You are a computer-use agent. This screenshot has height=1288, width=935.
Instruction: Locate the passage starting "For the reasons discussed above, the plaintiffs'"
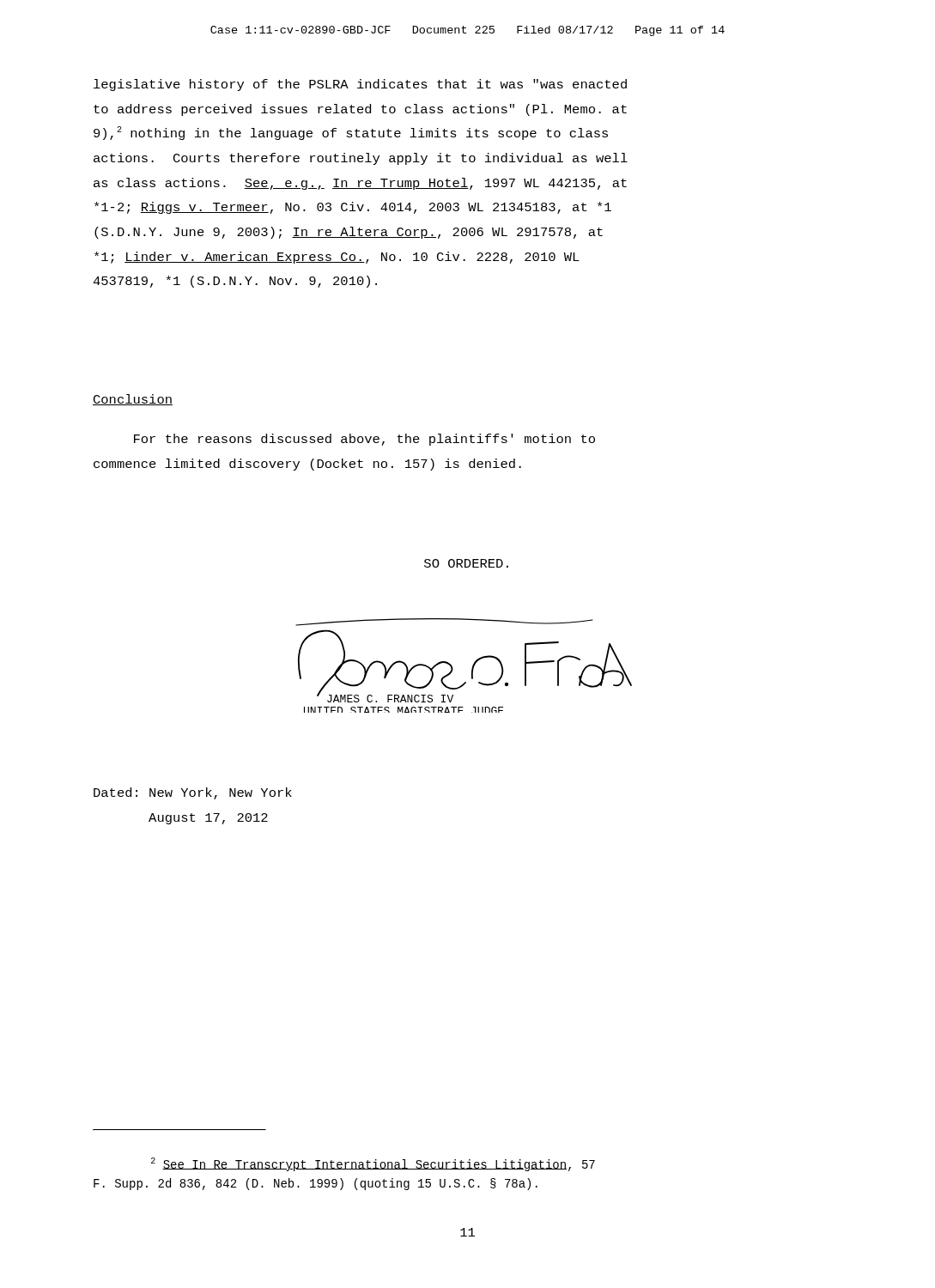344,452
